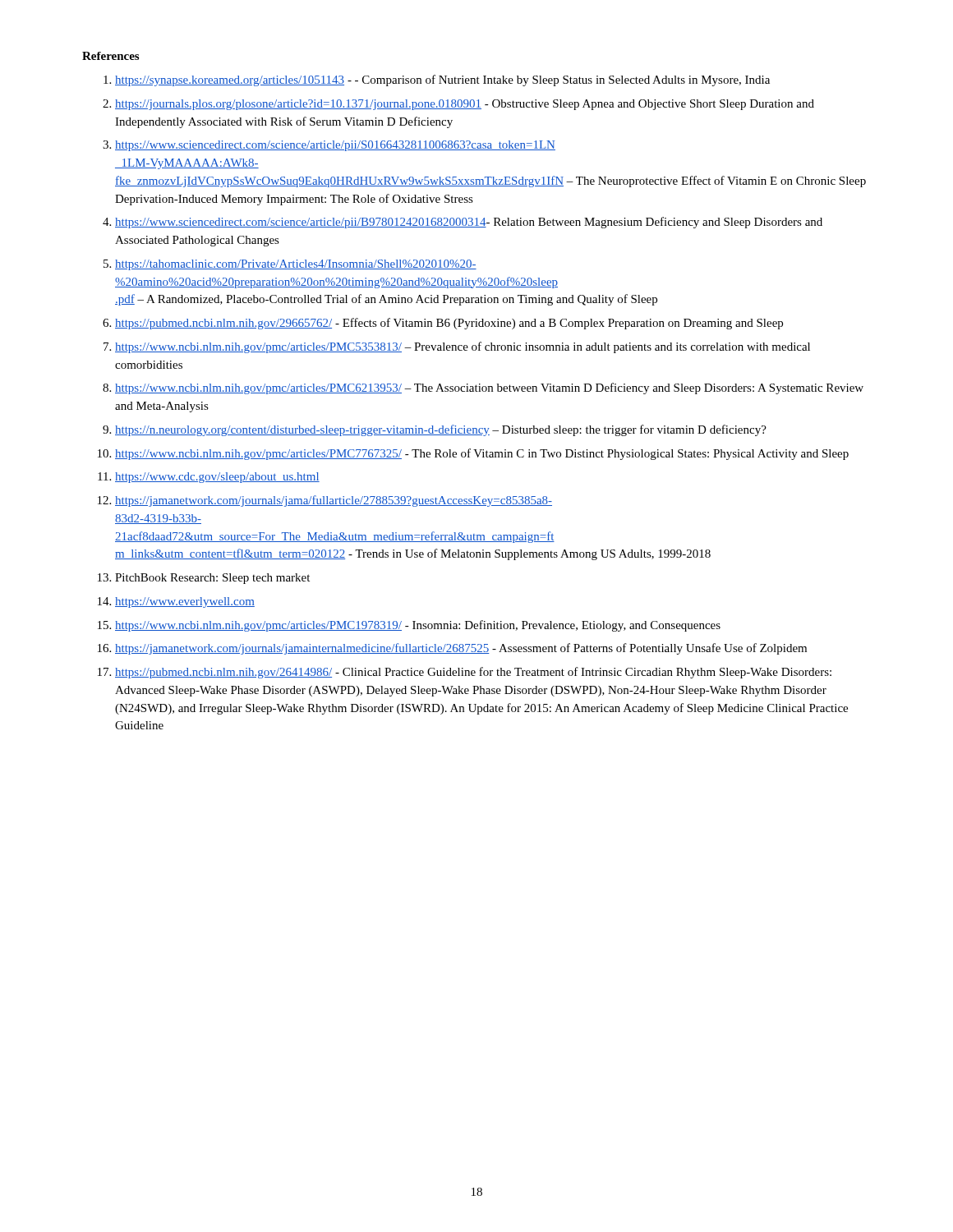Locate the section header
This screenshot has width=953, height=1232.
[x=111, y=56]
